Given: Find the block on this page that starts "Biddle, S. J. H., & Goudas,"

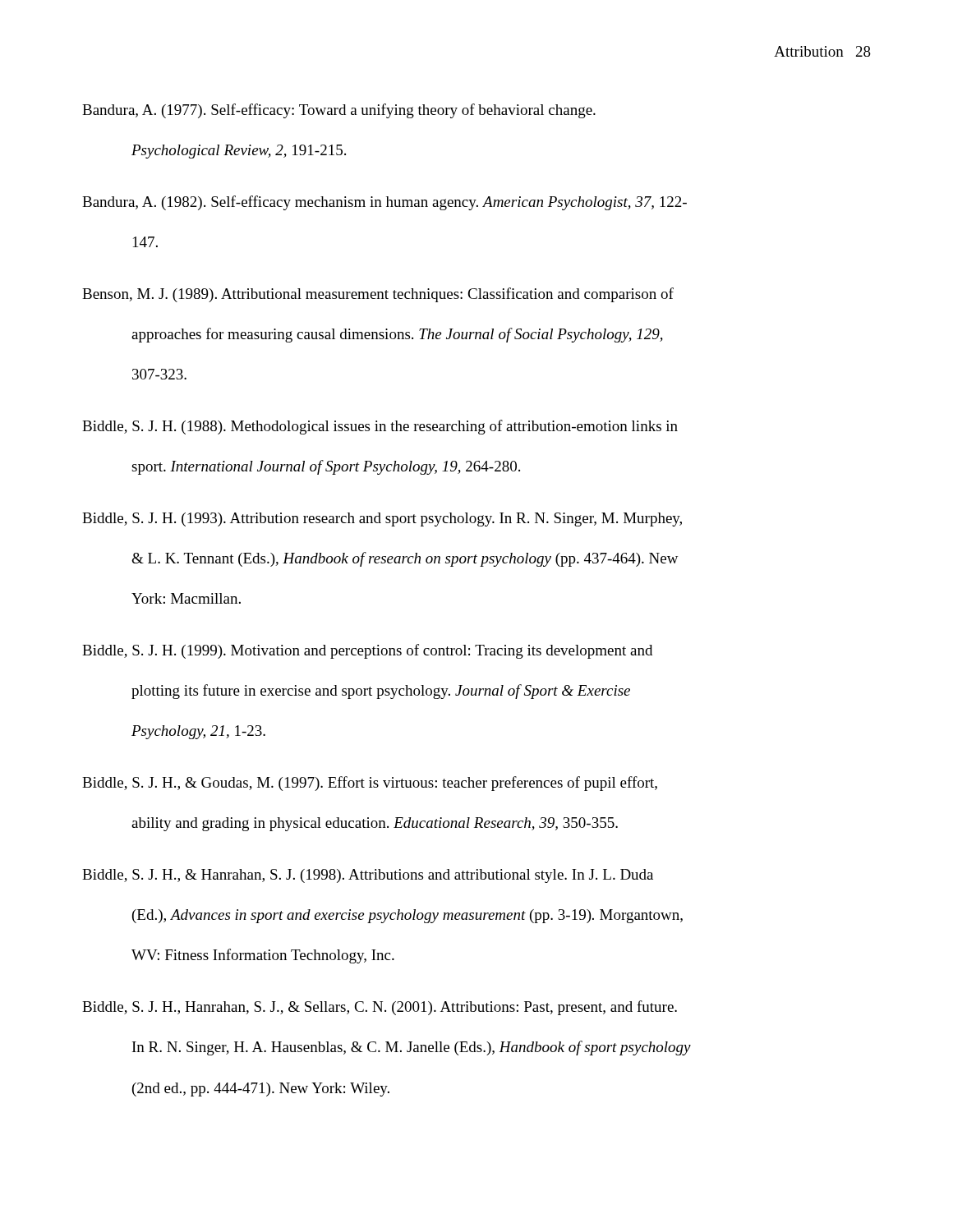Looking at the screenshot, I should click(370, 784).
